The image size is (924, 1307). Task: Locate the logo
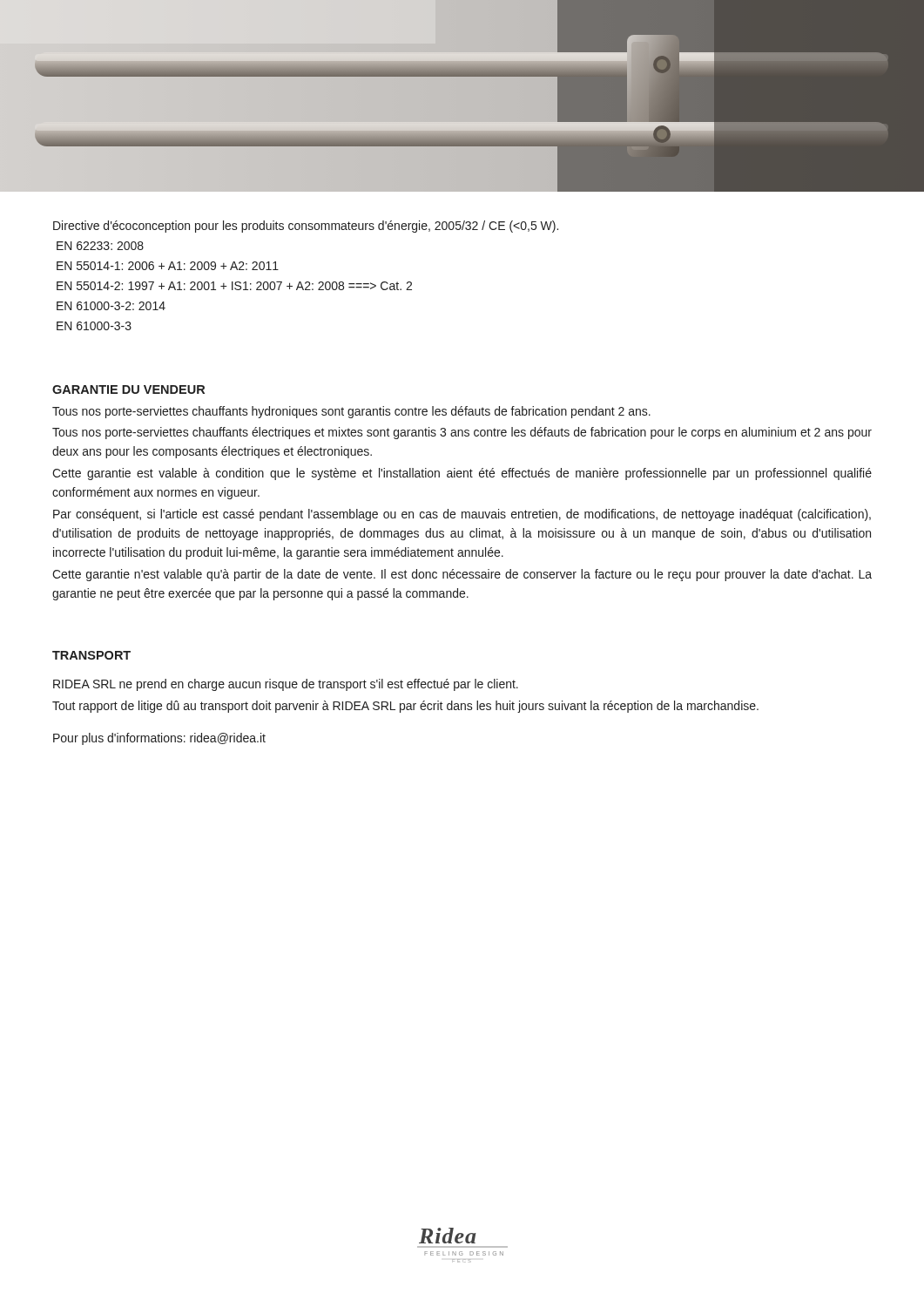(x=462, y=1241)
